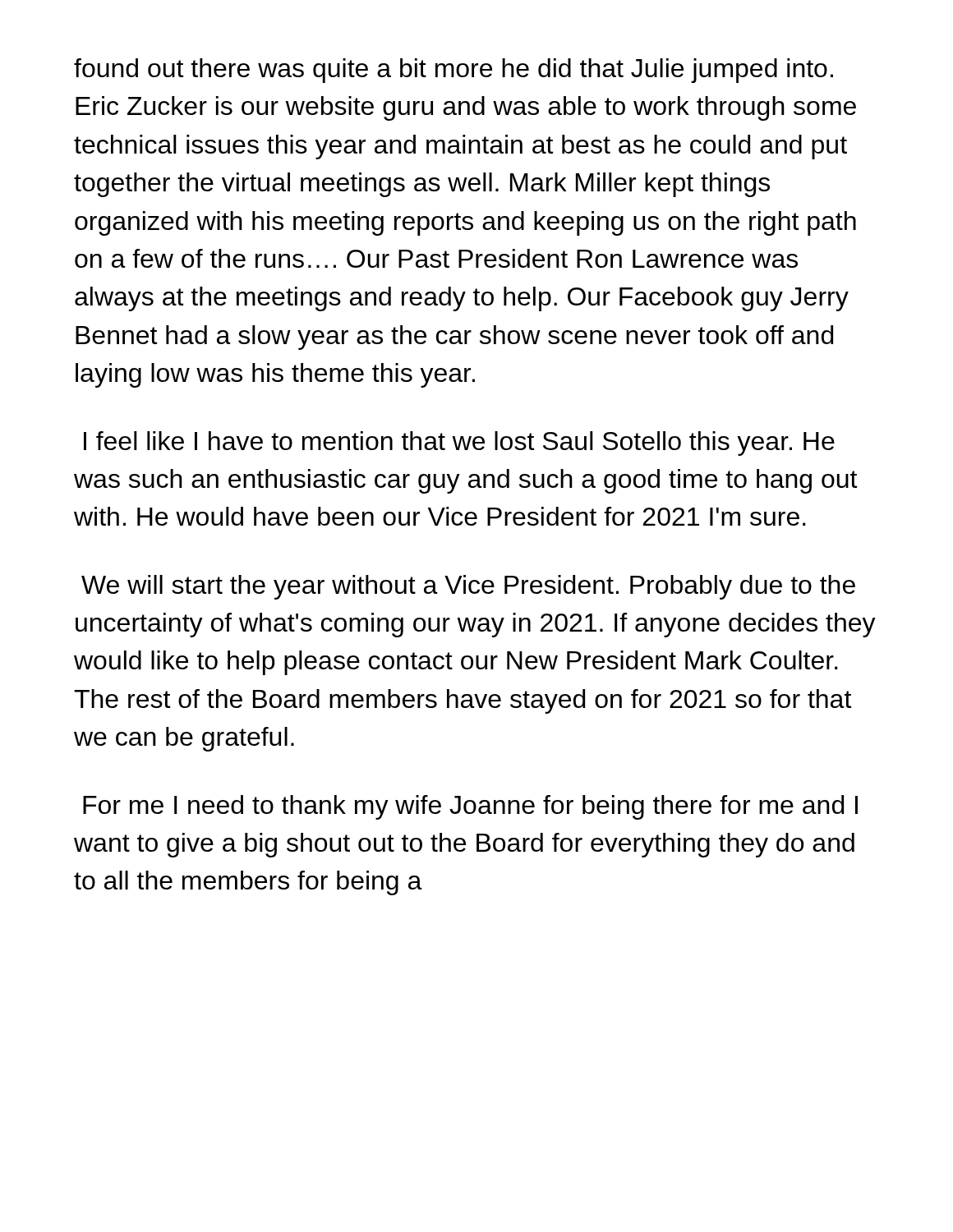Screen dimensions: 1232x953
Task: Select the element starting "found out there was quite a"
Action: point(466,221)
